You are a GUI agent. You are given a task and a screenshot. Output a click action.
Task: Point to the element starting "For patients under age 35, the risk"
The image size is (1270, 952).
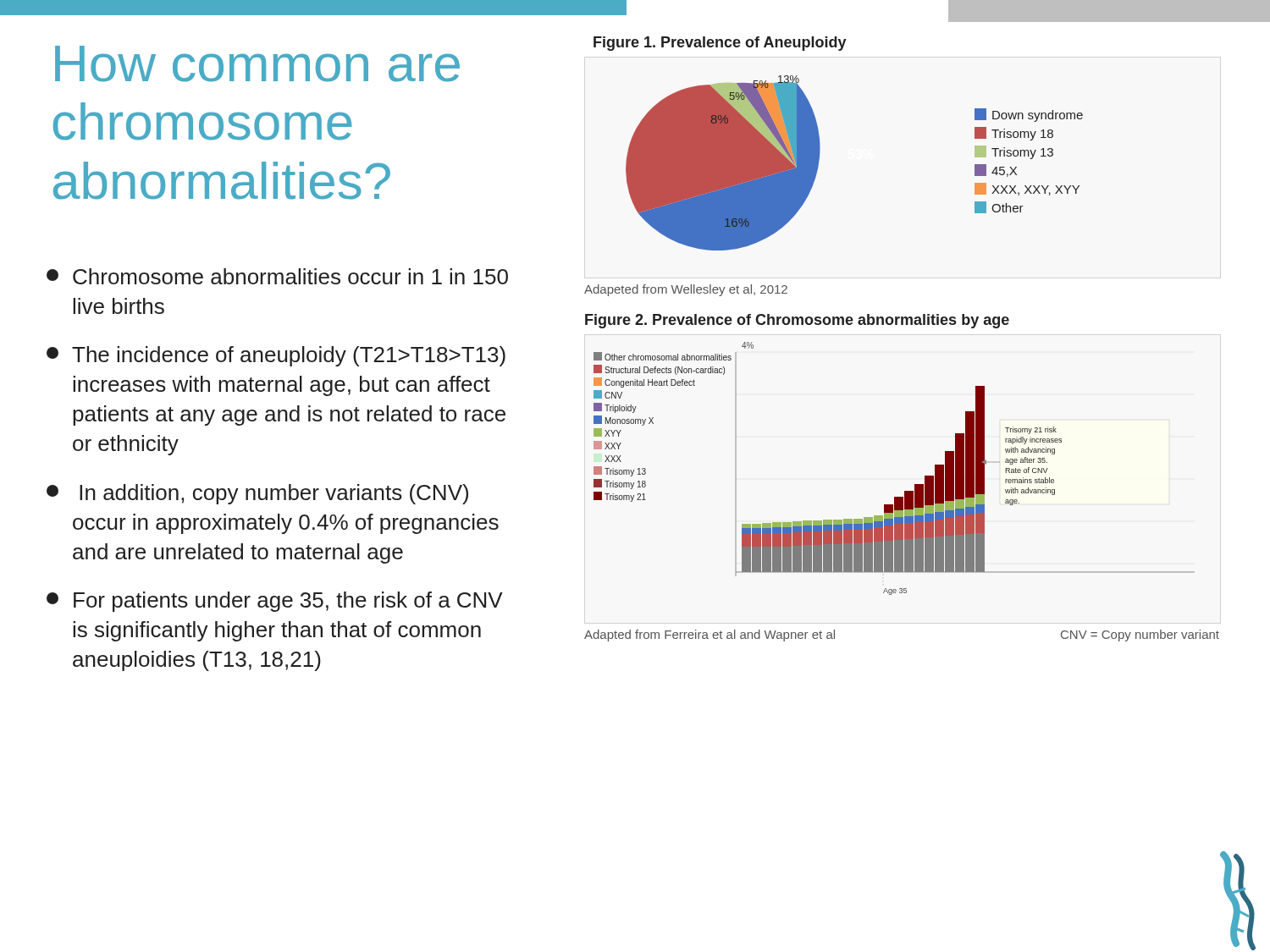pyautogui.click(x=279, y=630)
